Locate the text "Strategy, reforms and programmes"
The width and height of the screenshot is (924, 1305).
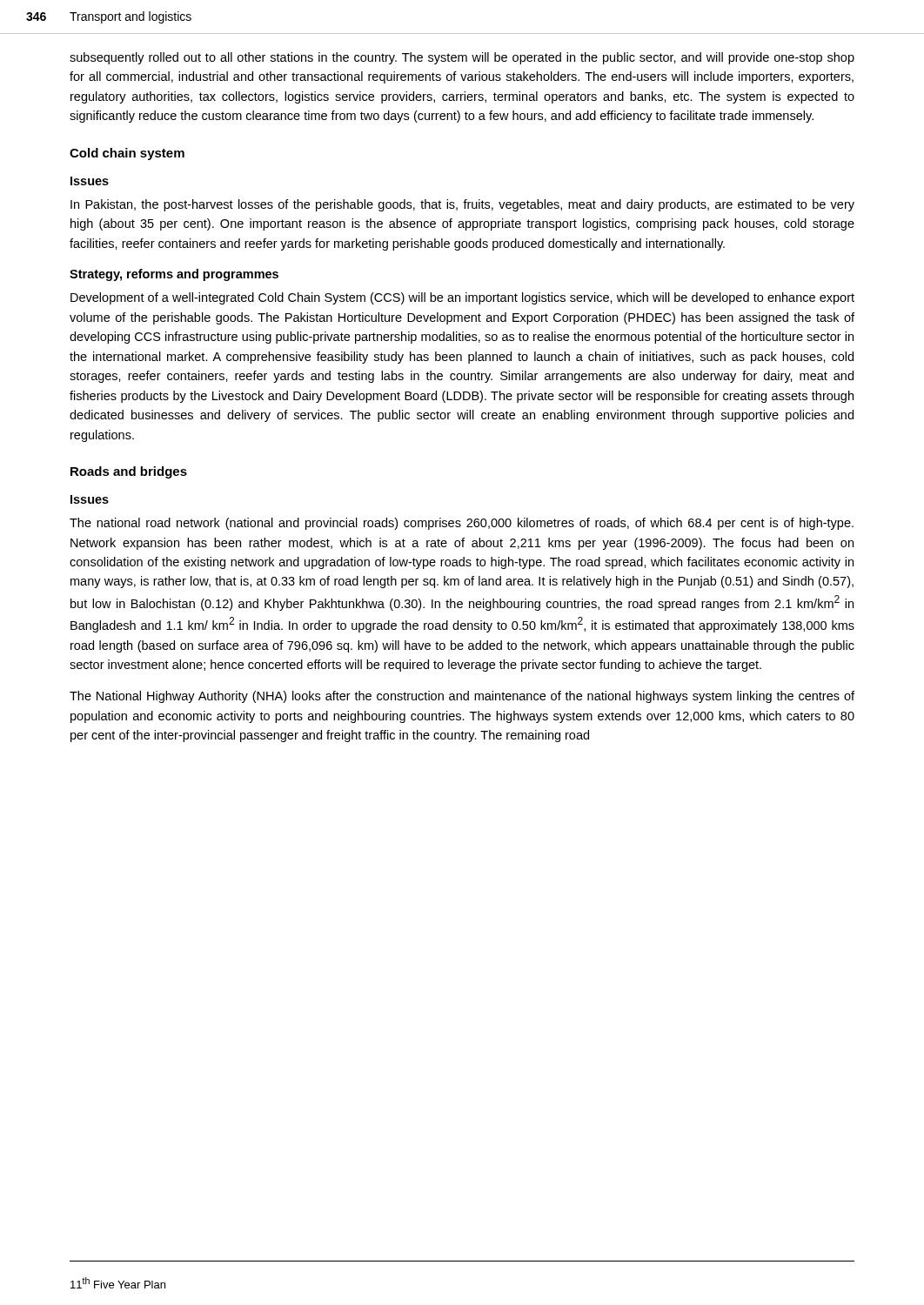point(174,274)
